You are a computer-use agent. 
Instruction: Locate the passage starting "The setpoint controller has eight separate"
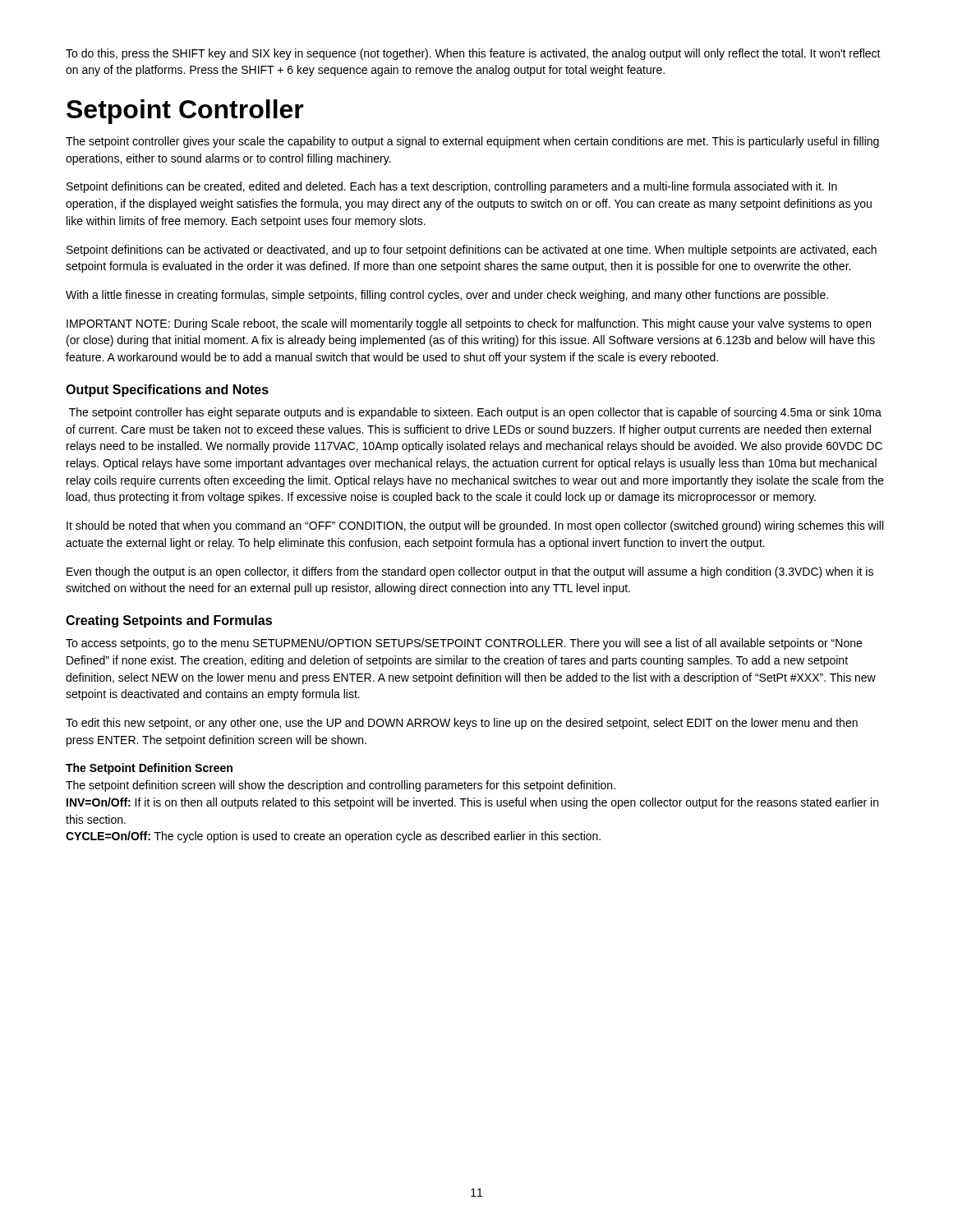point(475,455)
